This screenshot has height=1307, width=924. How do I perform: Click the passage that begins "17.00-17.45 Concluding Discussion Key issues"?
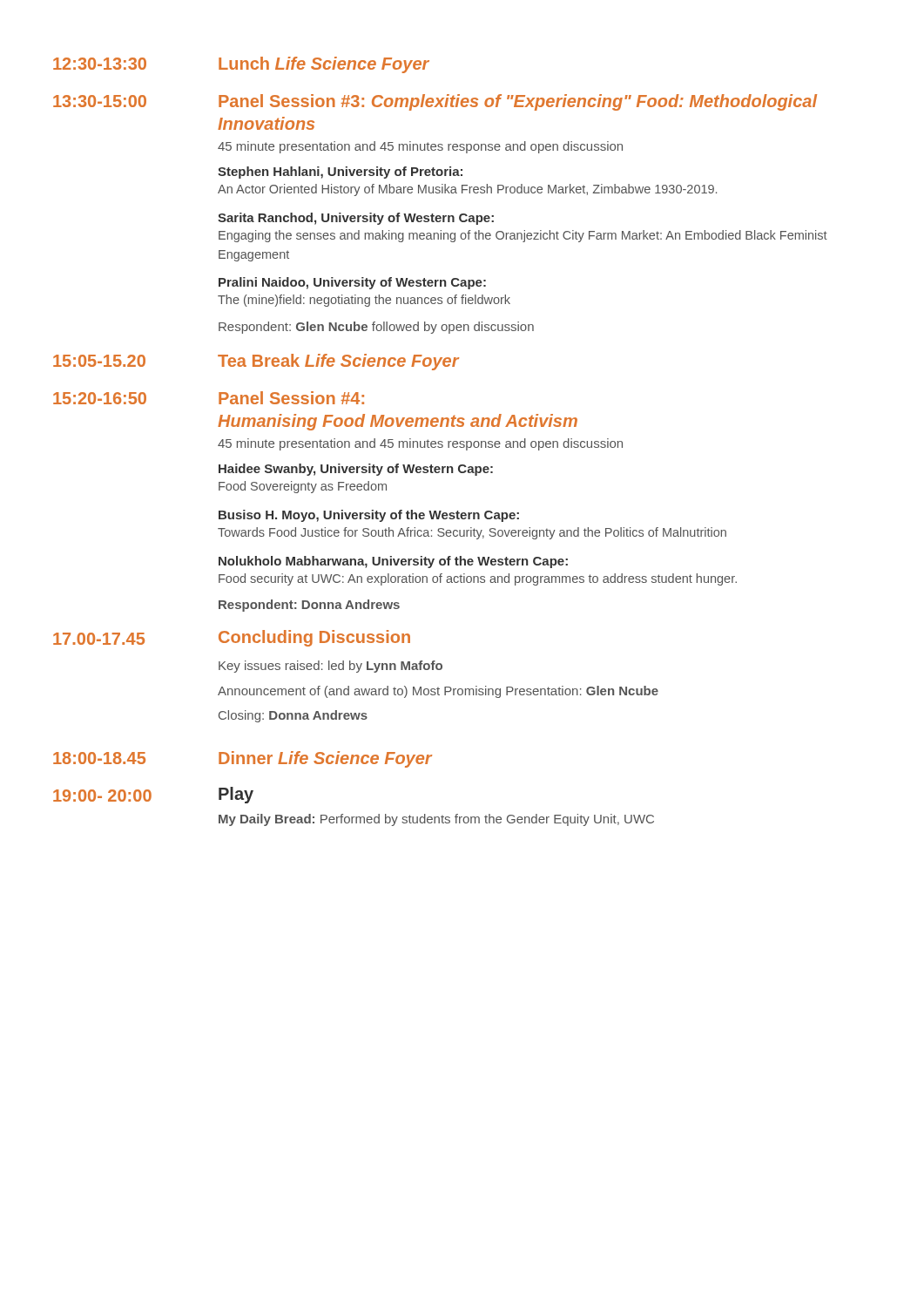point(462,679)
